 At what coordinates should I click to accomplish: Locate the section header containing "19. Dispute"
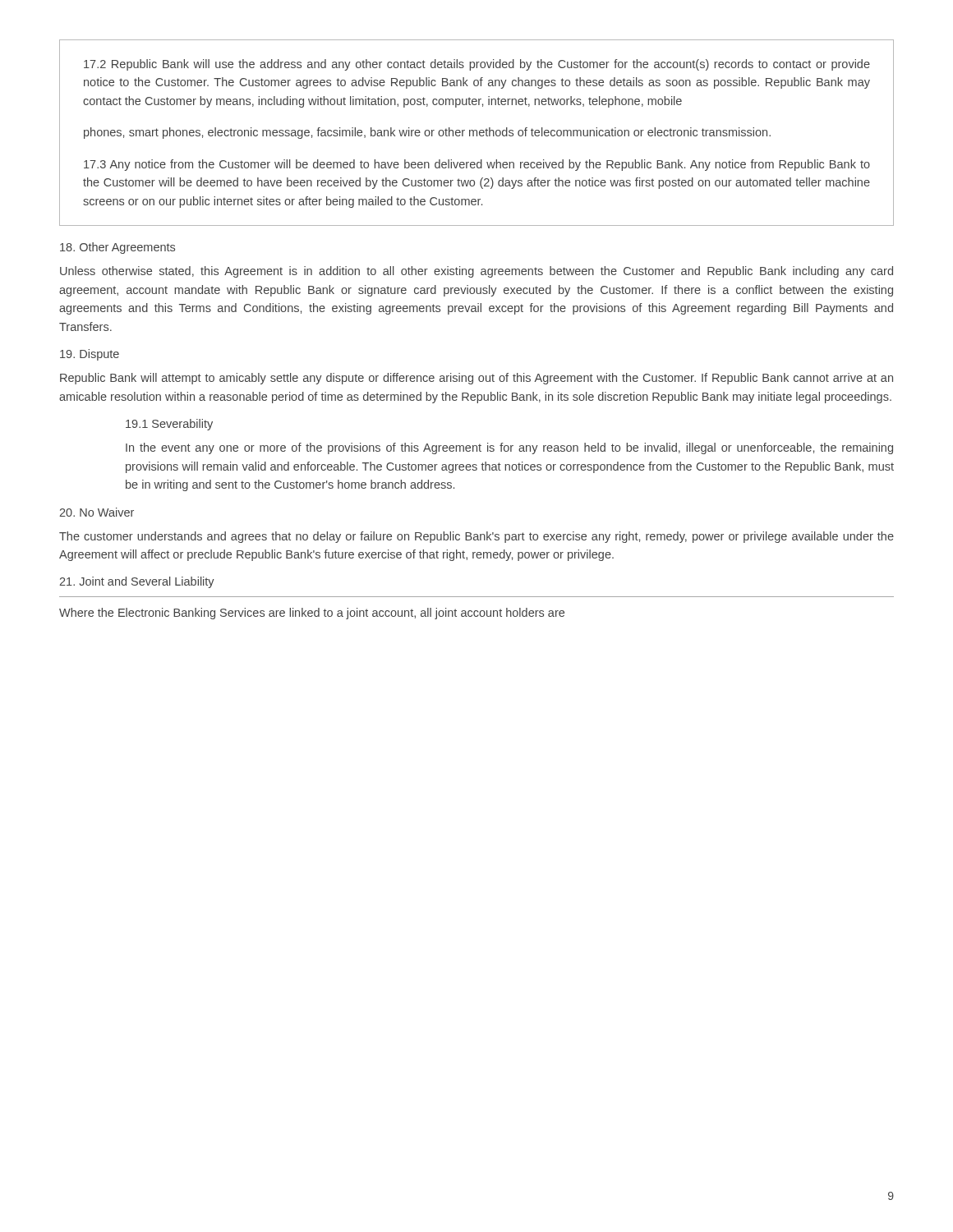point(89,354)
